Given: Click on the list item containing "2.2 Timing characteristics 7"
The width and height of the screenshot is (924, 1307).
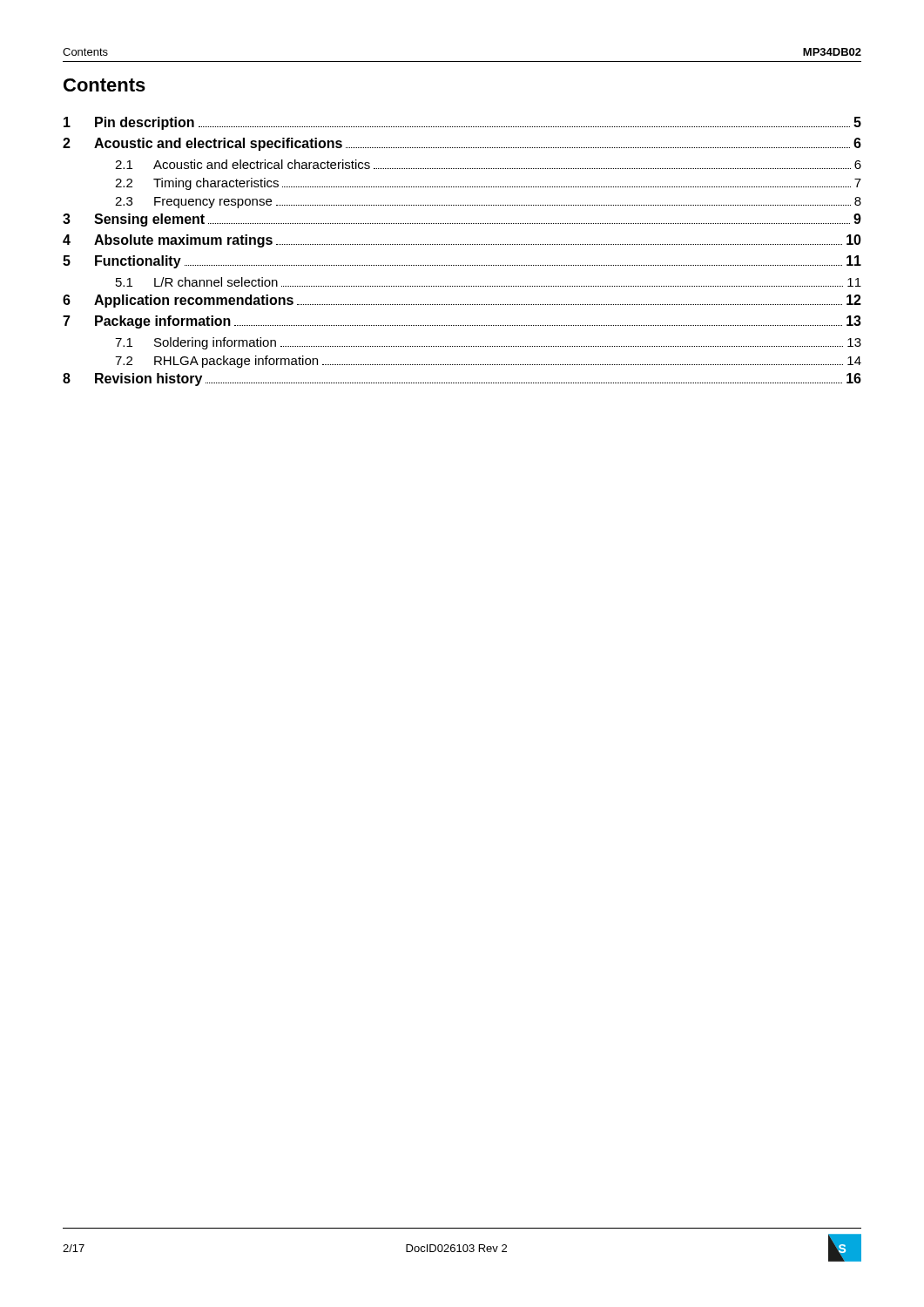Looking at the screenshot, I should click(x=488, y=183).
